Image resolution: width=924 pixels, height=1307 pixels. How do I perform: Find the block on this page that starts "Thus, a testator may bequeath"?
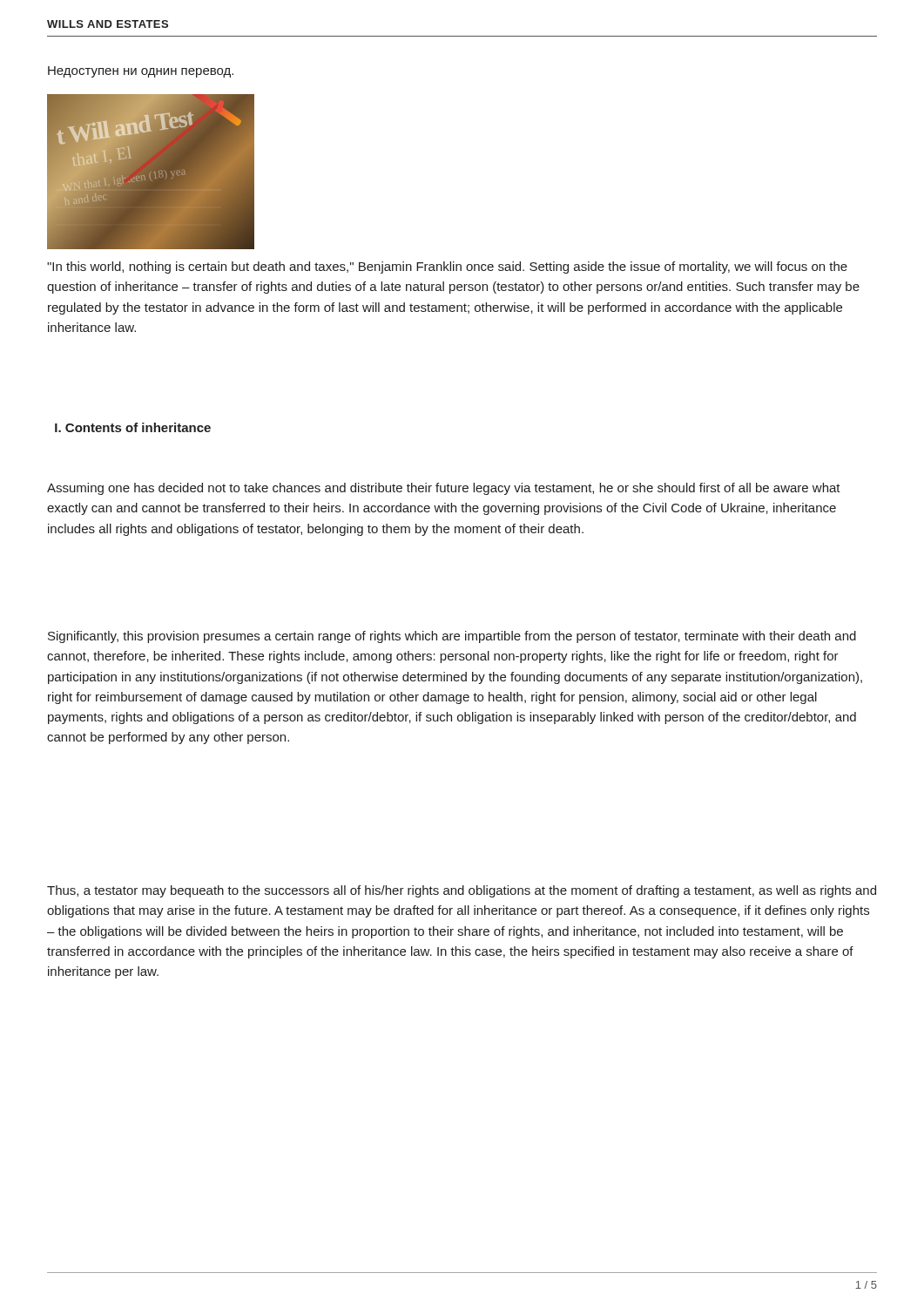(462, 931)
